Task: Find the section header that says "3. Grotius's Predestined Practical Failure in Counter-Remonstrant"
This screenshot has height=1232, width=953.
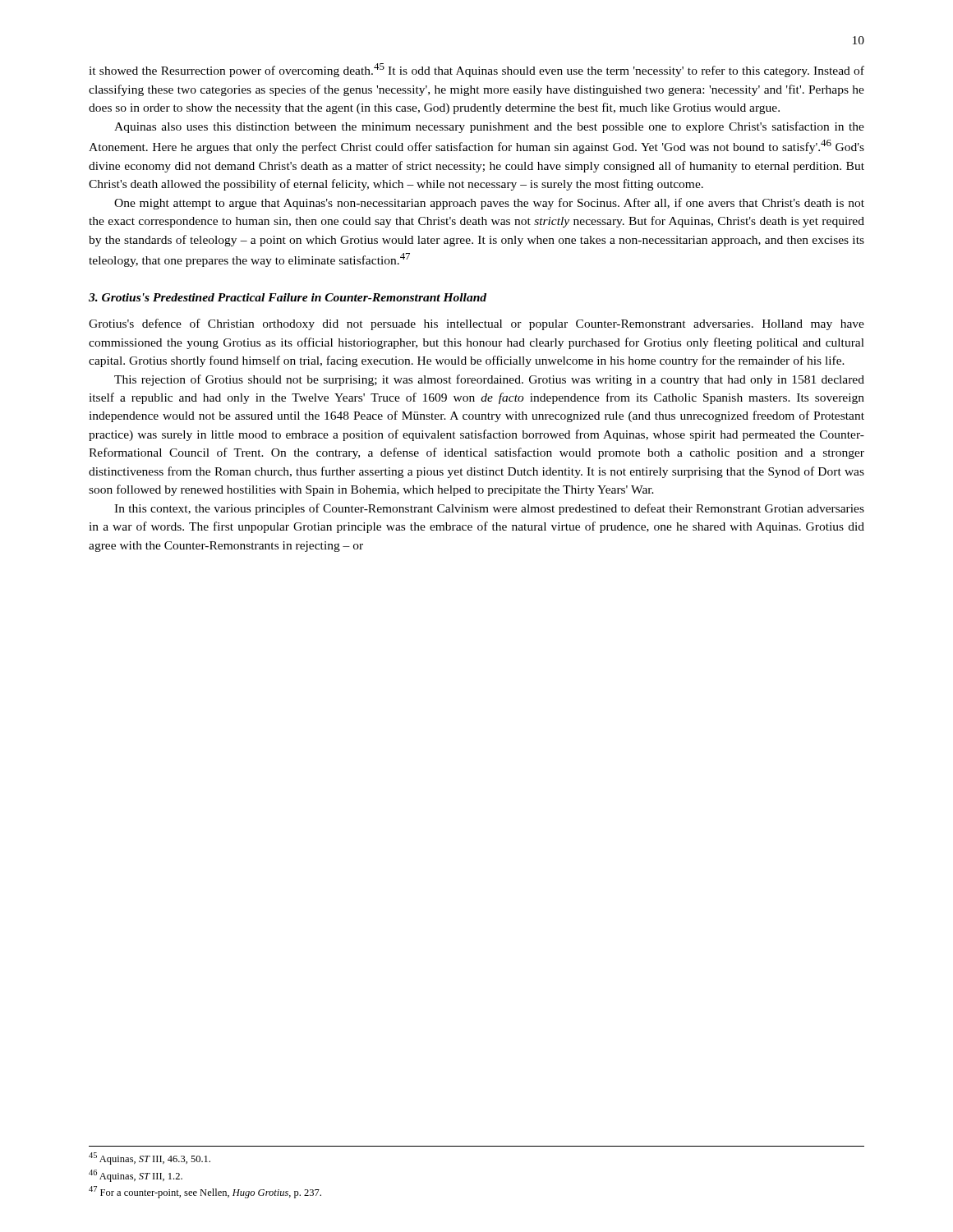Action: (288, 297)
